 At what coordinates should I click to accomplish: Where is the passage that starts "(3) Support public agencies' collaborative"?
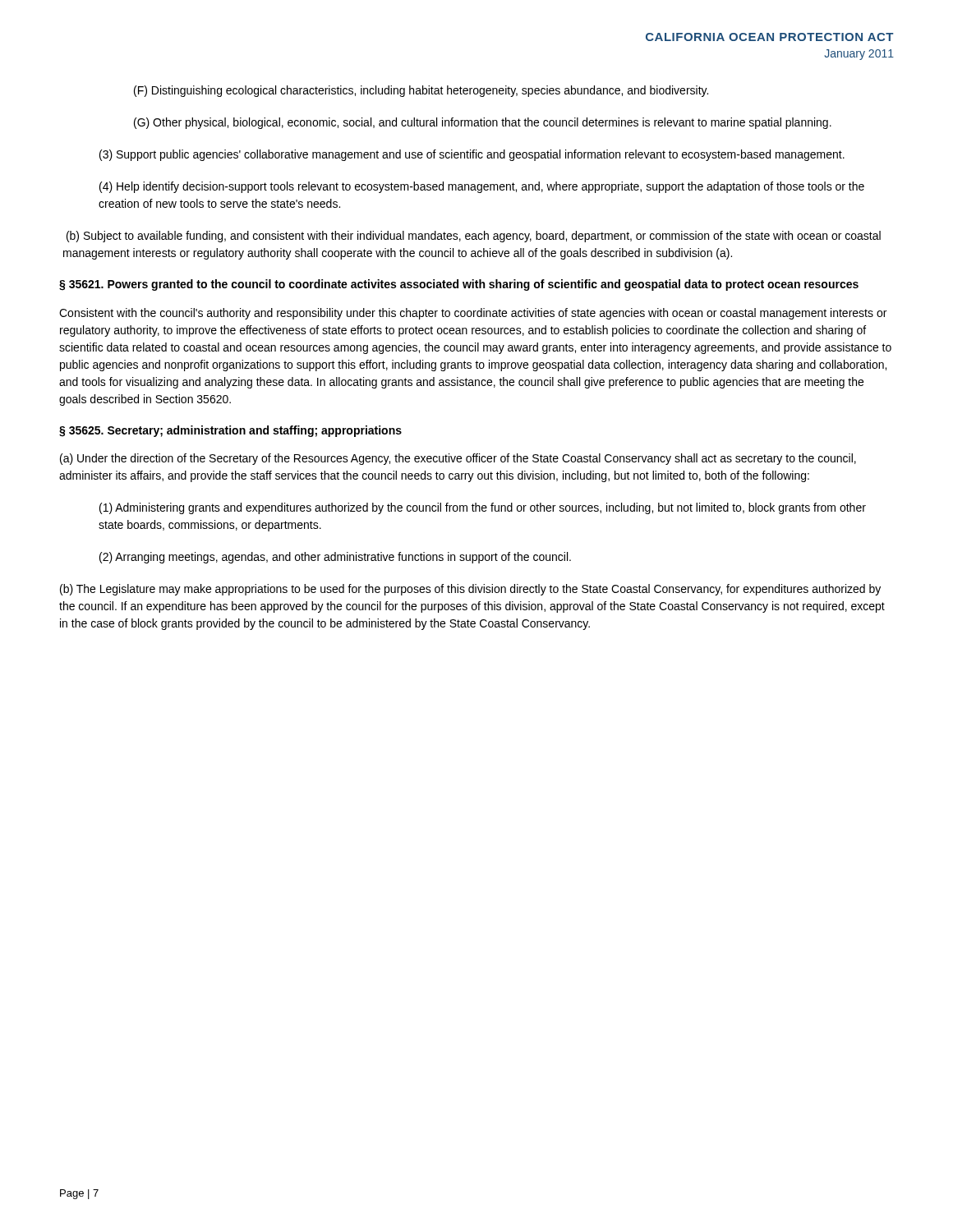472,154
